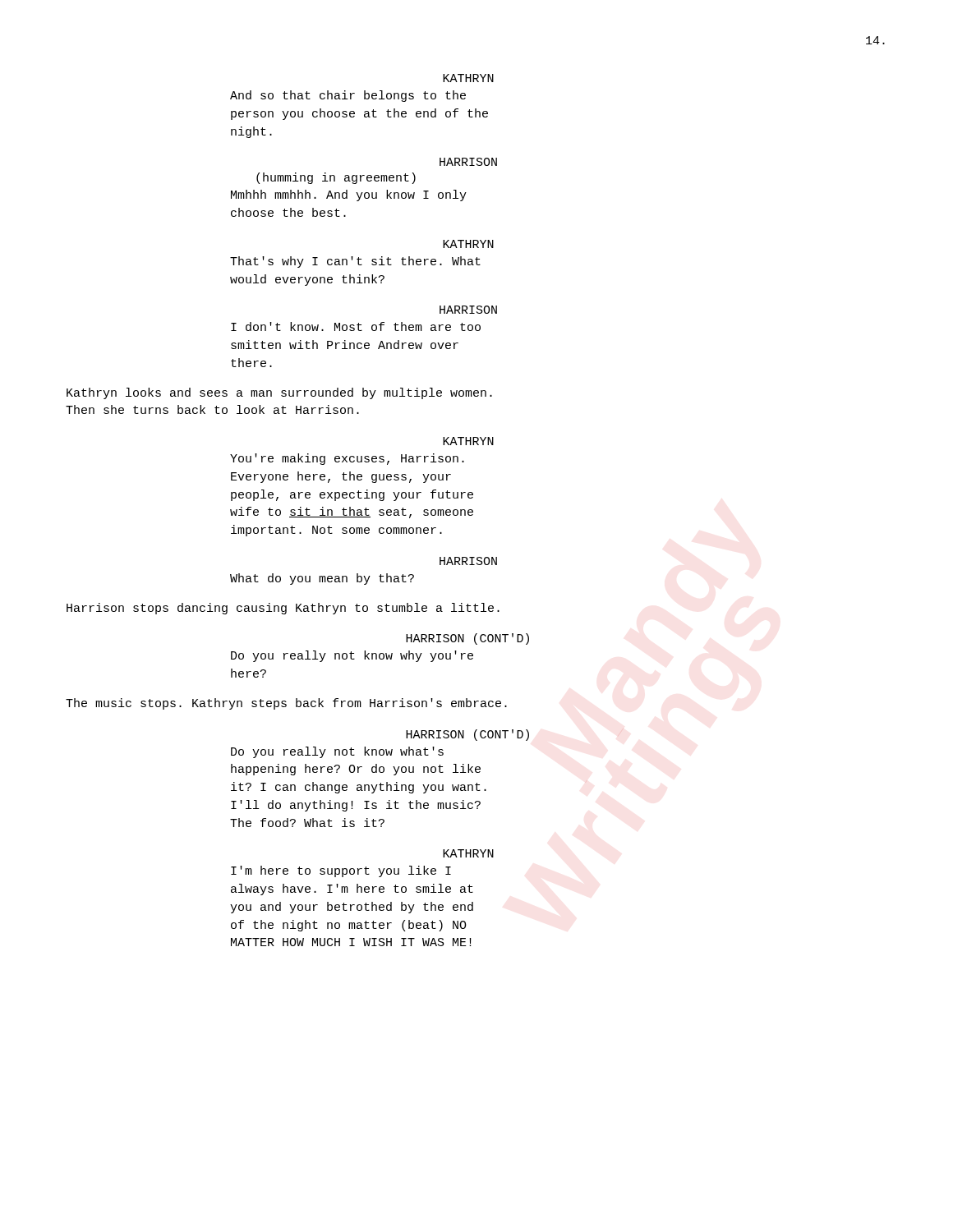Image resolution: width=953 pixels, height=1232 pixels.
Task: Click on the text with the text "HARRISON What do you mean by that?"
Action: click(x=476, y=572)
